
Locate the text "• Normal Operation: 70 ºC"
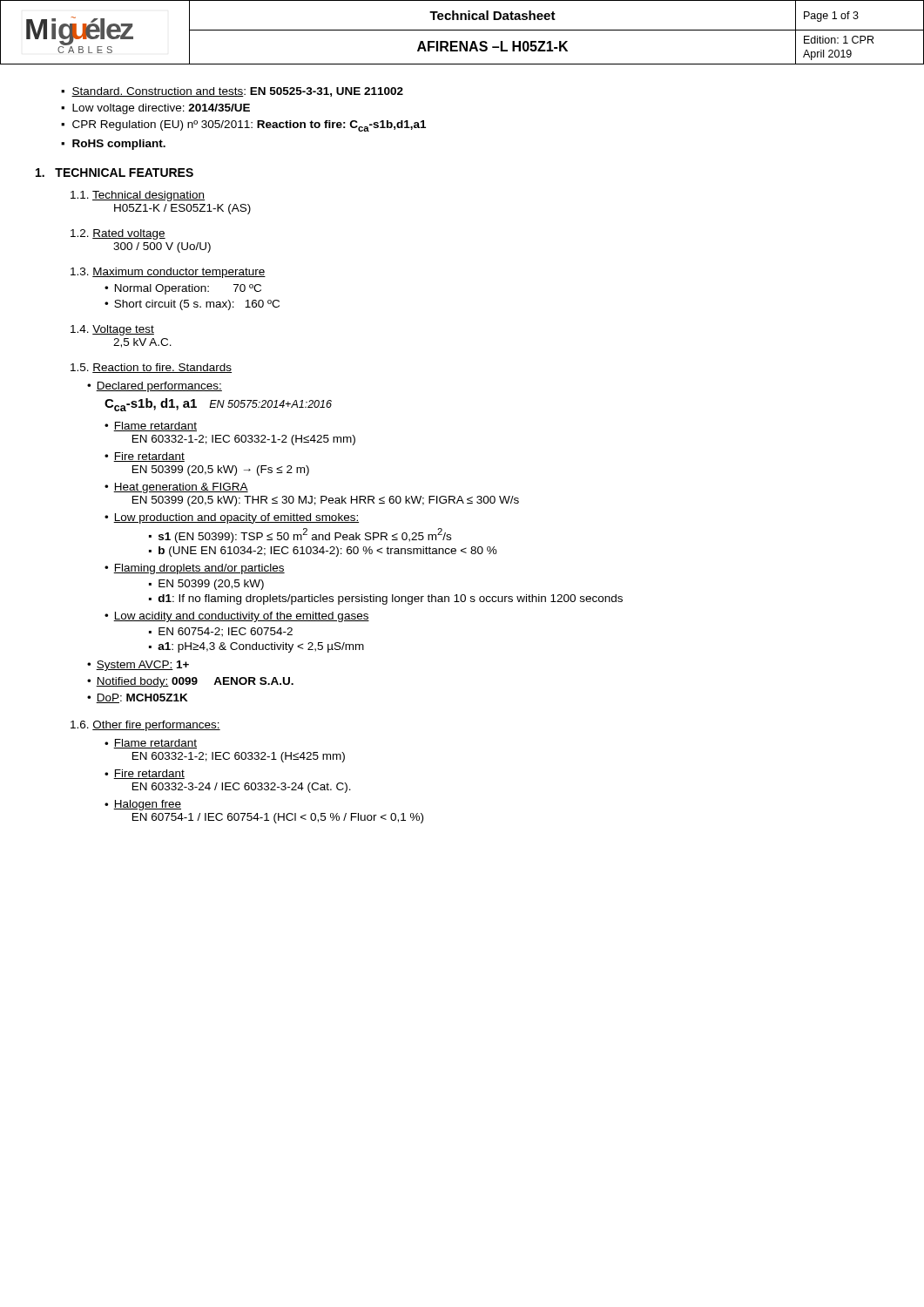[183, 288]
